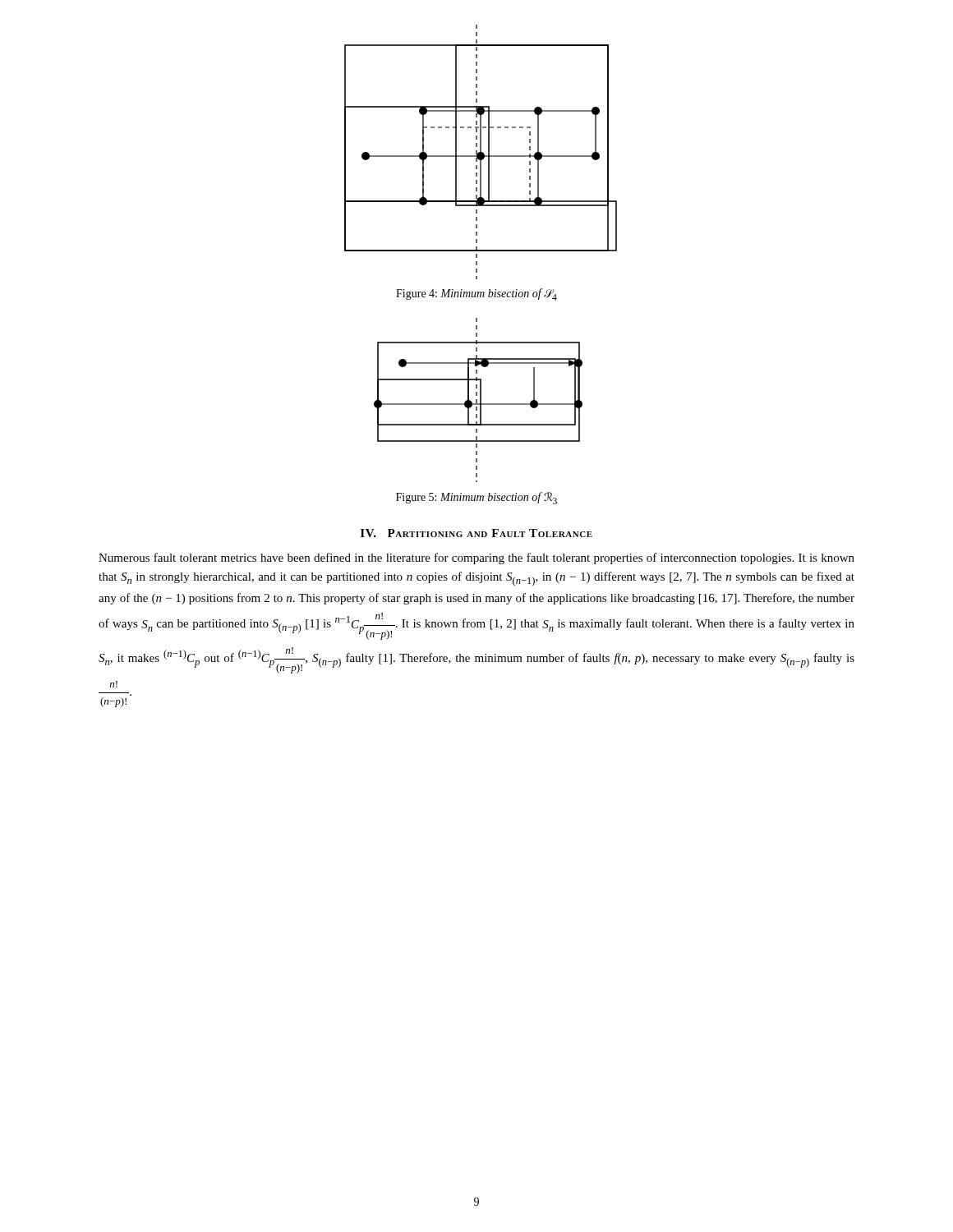The width and height of the screenshot is (953, 1232).
Task: Point to "Figure 4: Minimum bisection of 𝒮4"
Action: (476, 295)
